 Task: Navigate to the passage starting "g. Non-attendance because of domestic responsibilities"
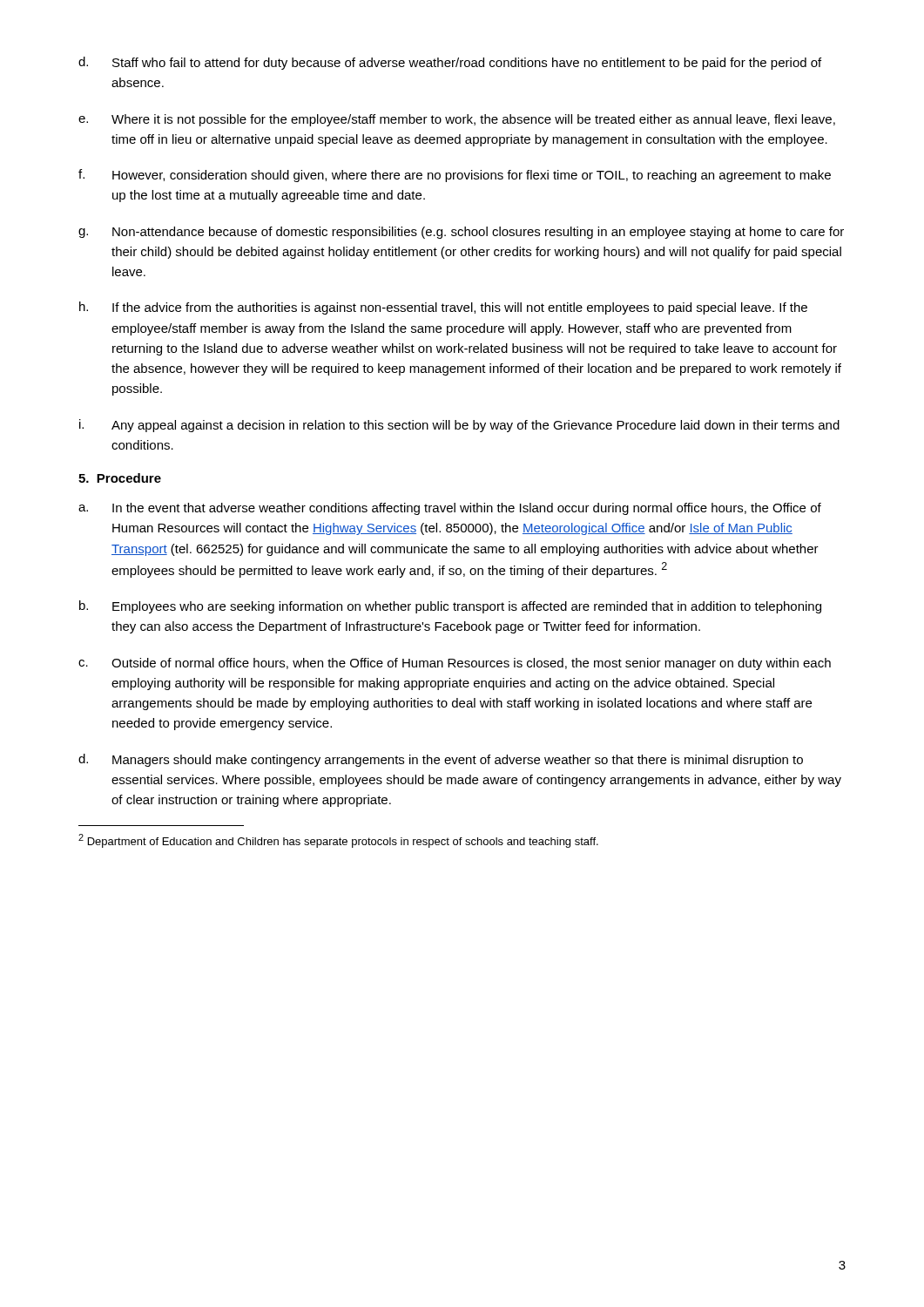pos(462,251)
